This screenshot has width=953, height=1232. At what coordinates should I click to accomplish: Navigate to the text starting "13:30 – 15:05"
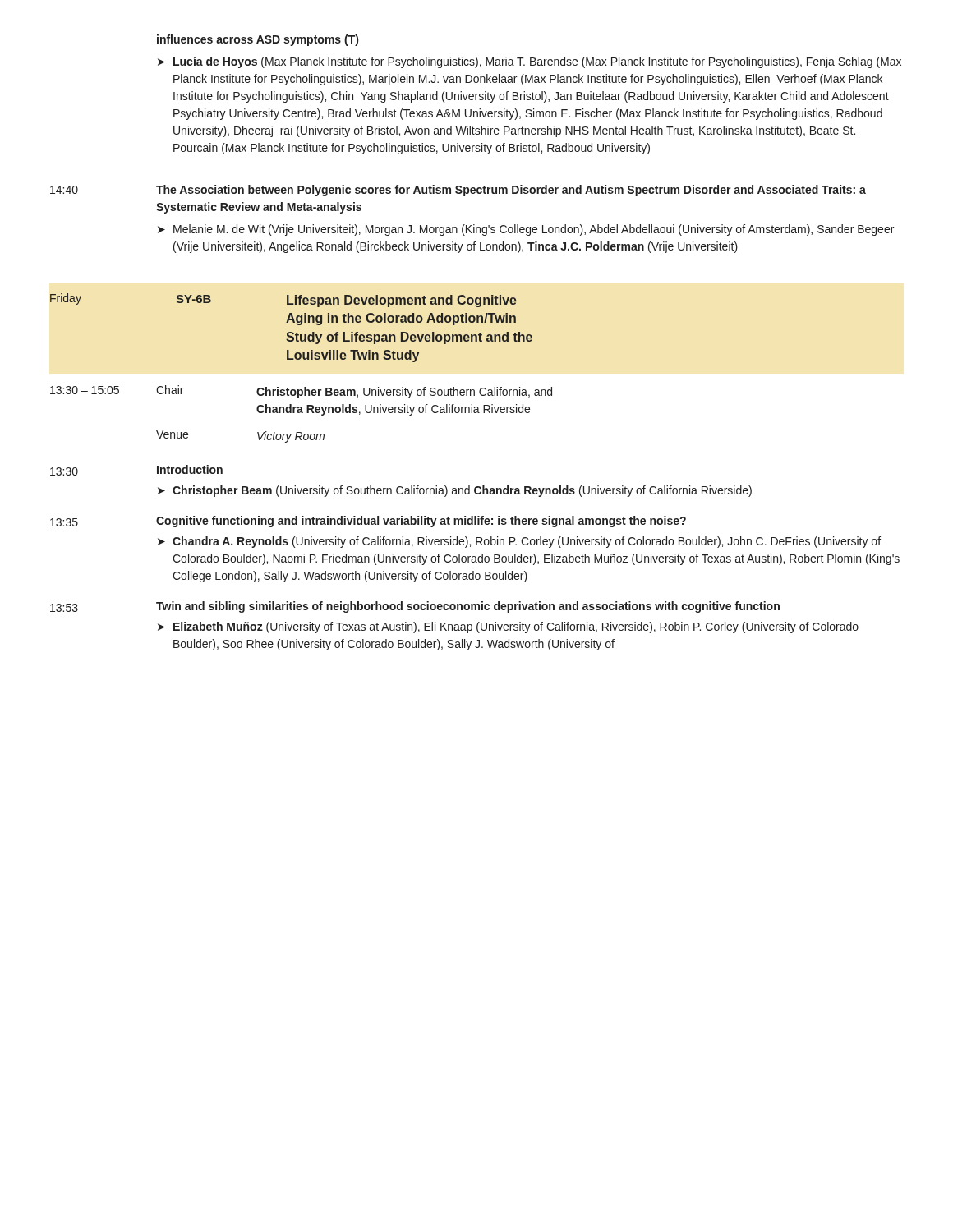click(x=84, y=390)
